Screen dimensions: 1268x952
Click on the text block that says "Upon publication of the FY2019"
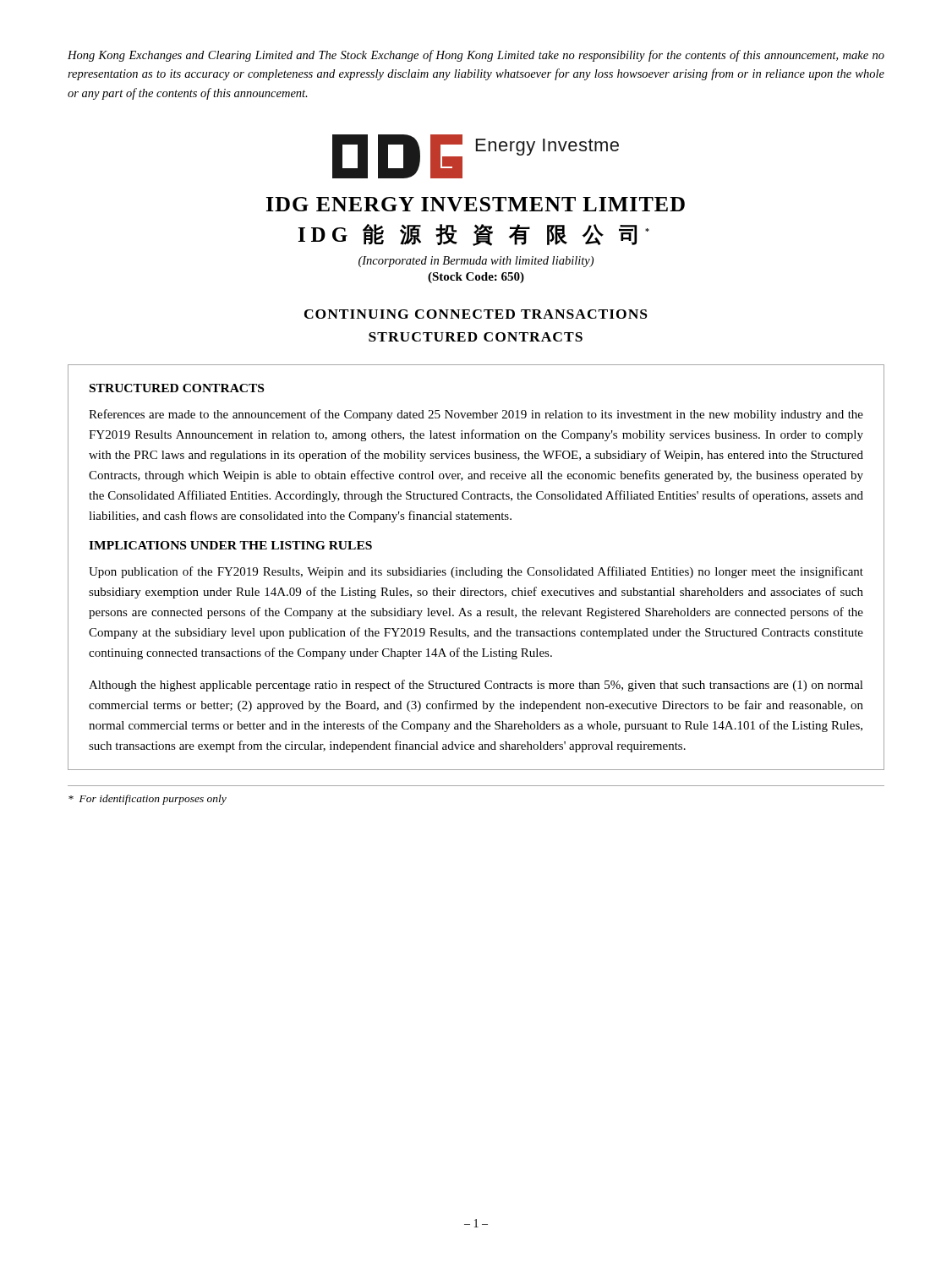(476, 612)
